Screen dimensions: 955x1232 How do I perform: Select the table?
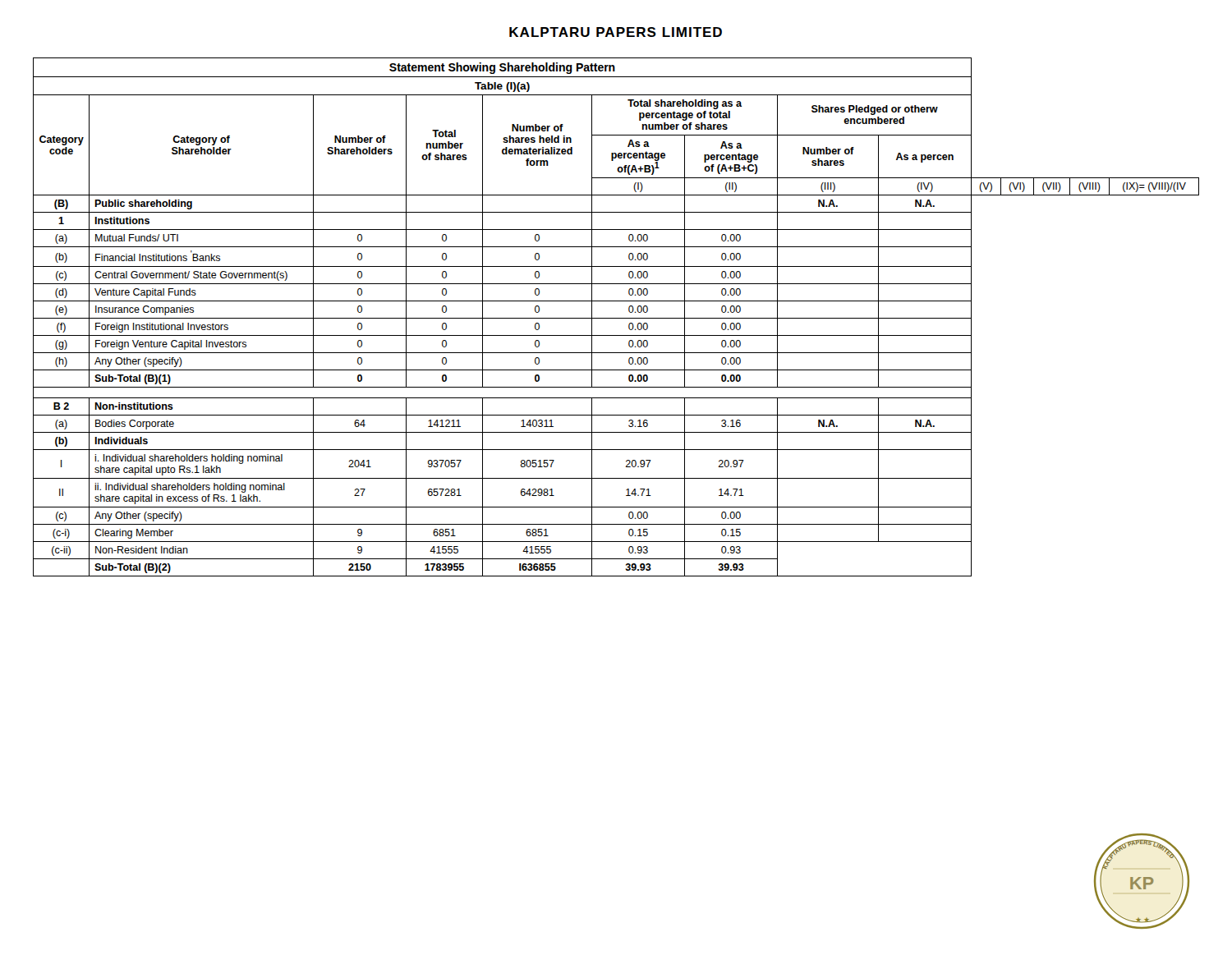616,317
